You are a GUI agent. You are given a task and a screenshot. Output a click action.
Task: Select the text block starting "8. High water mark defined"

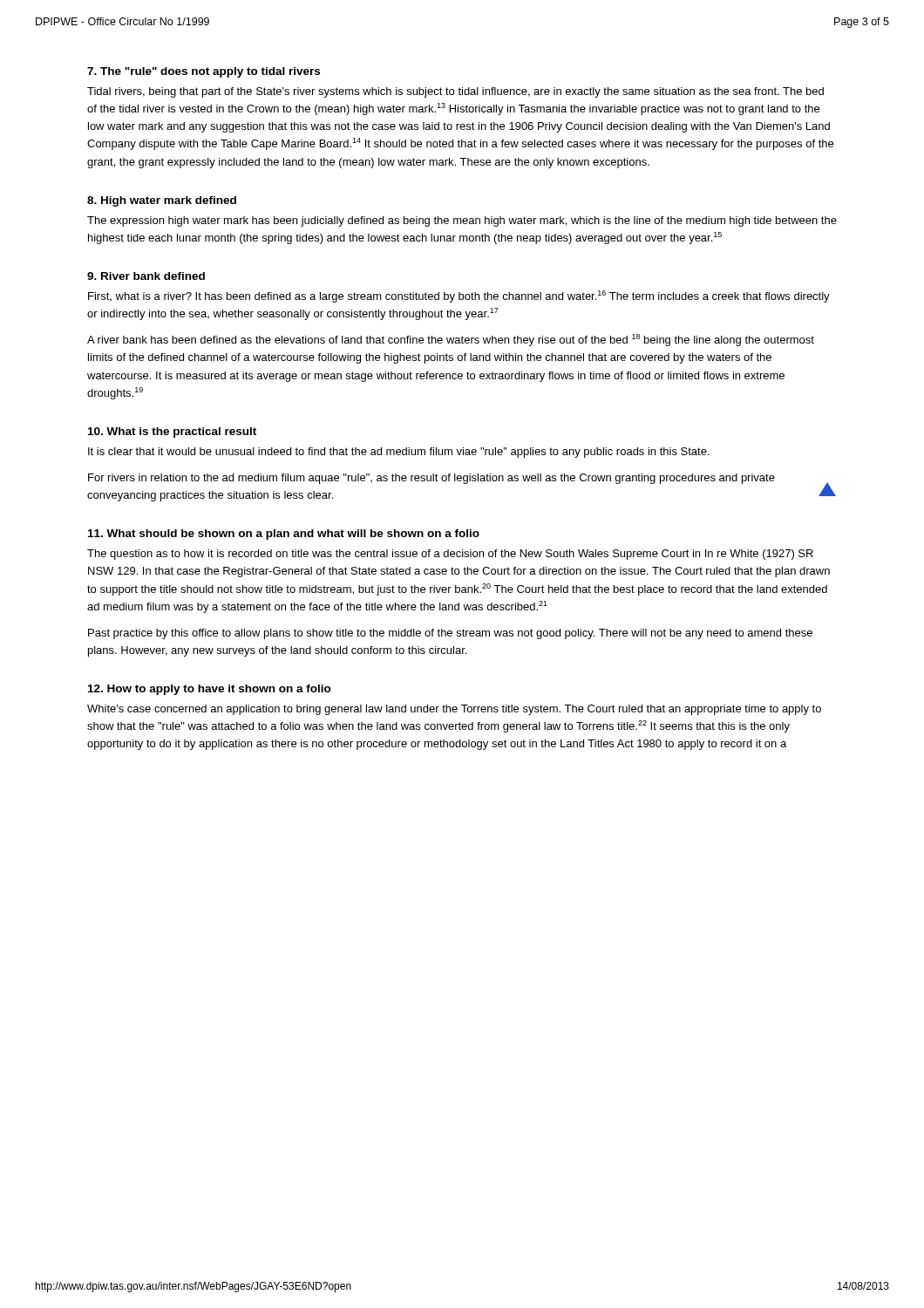[x=162, y=200]
